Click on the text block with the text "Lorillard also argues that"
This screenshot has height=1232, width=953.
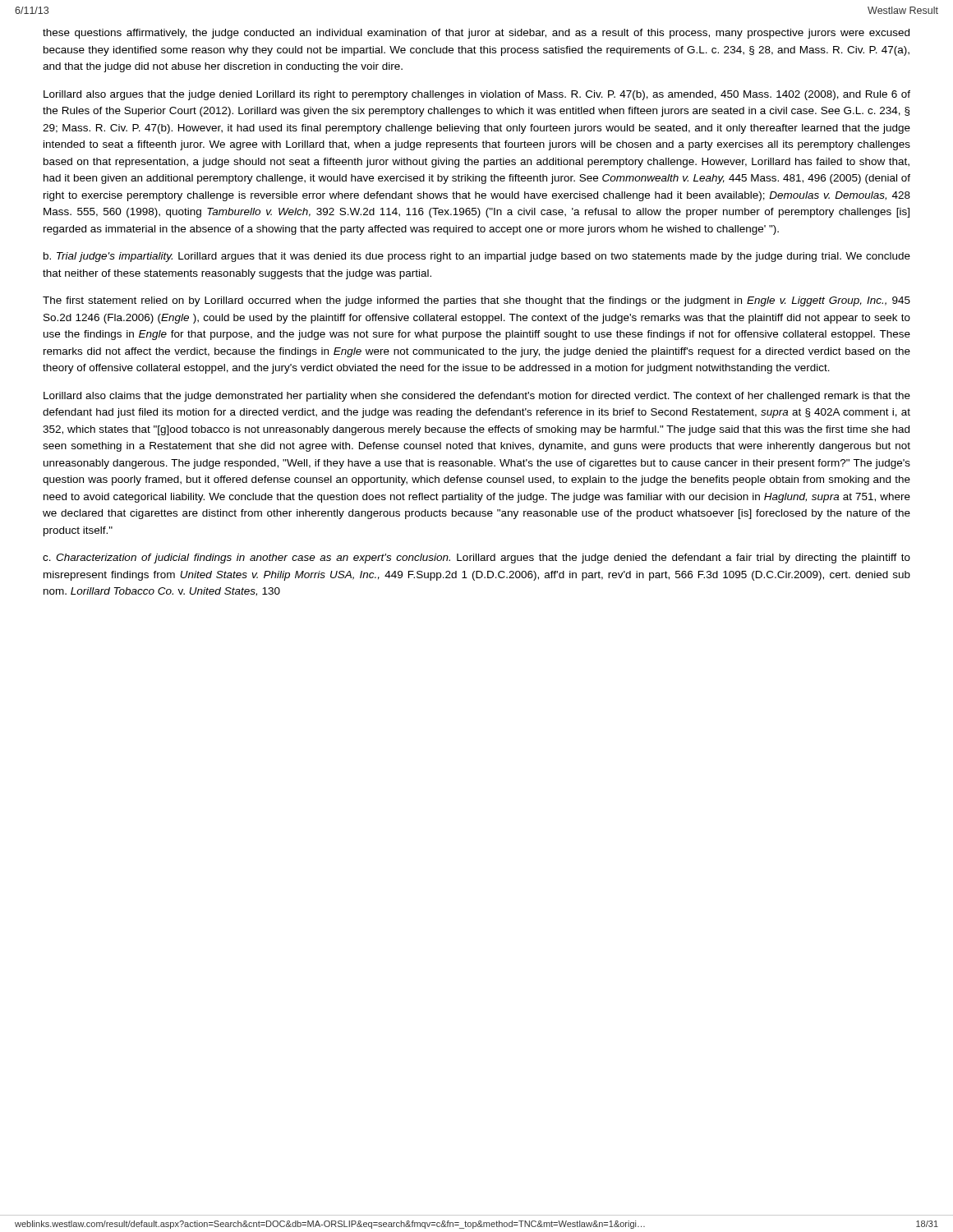tap(476, 162)
